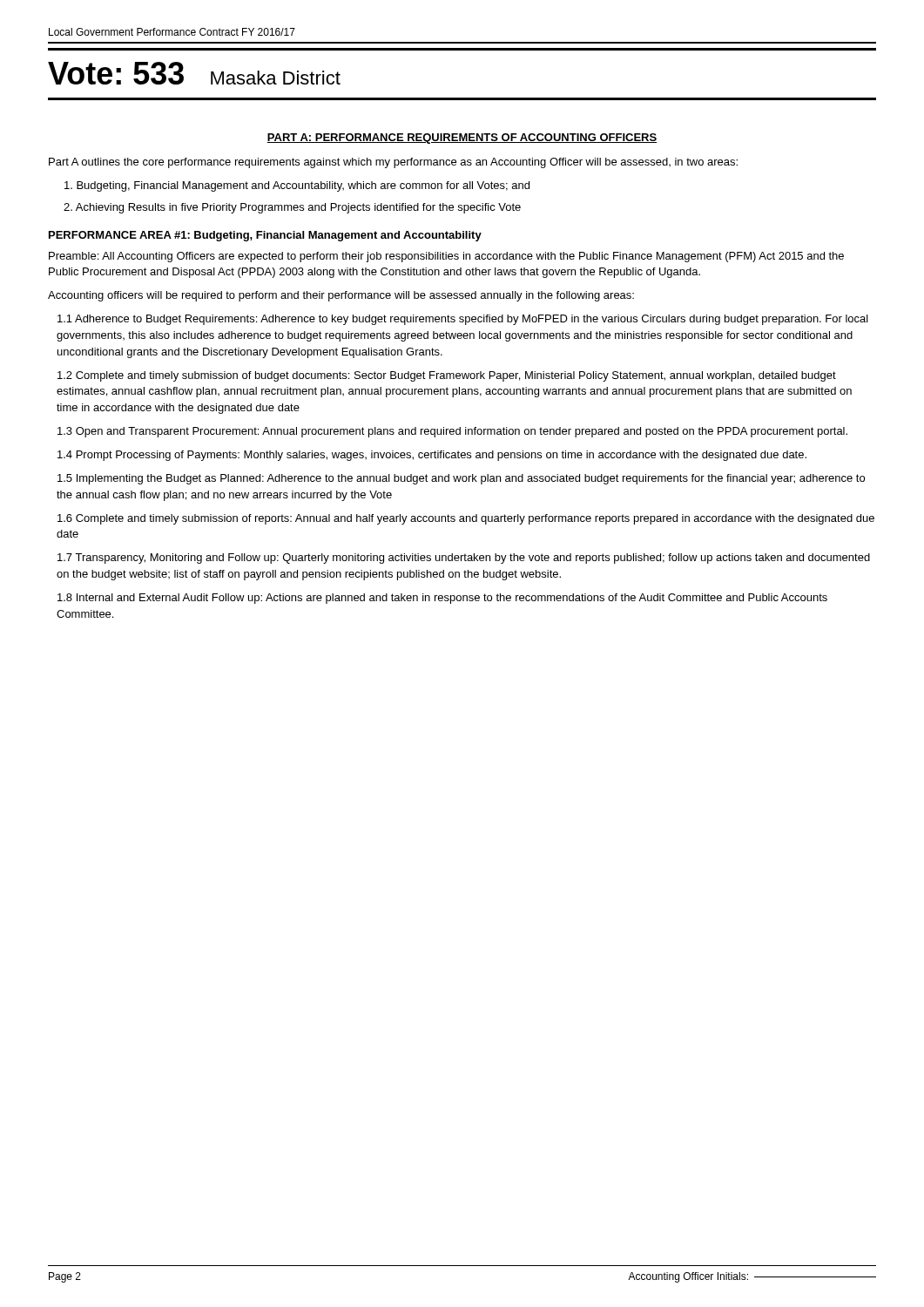Point to the text starting "PERFORMANCE AREA #1: Budgeting, Financial"

coord(265,234)
